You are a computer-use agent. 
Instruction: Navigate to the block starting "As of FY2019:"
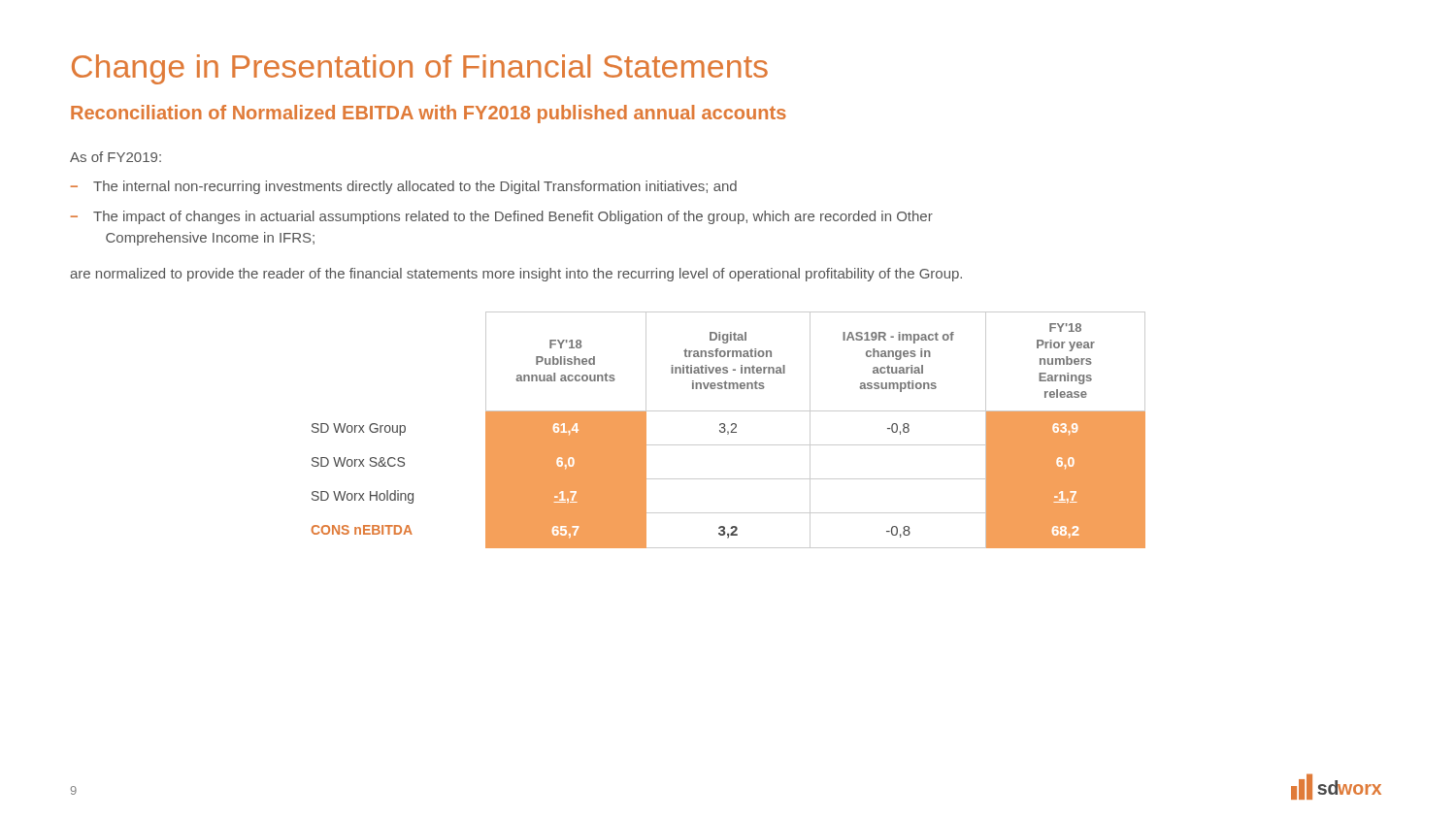pyautogui.click(x=116, y=157)
